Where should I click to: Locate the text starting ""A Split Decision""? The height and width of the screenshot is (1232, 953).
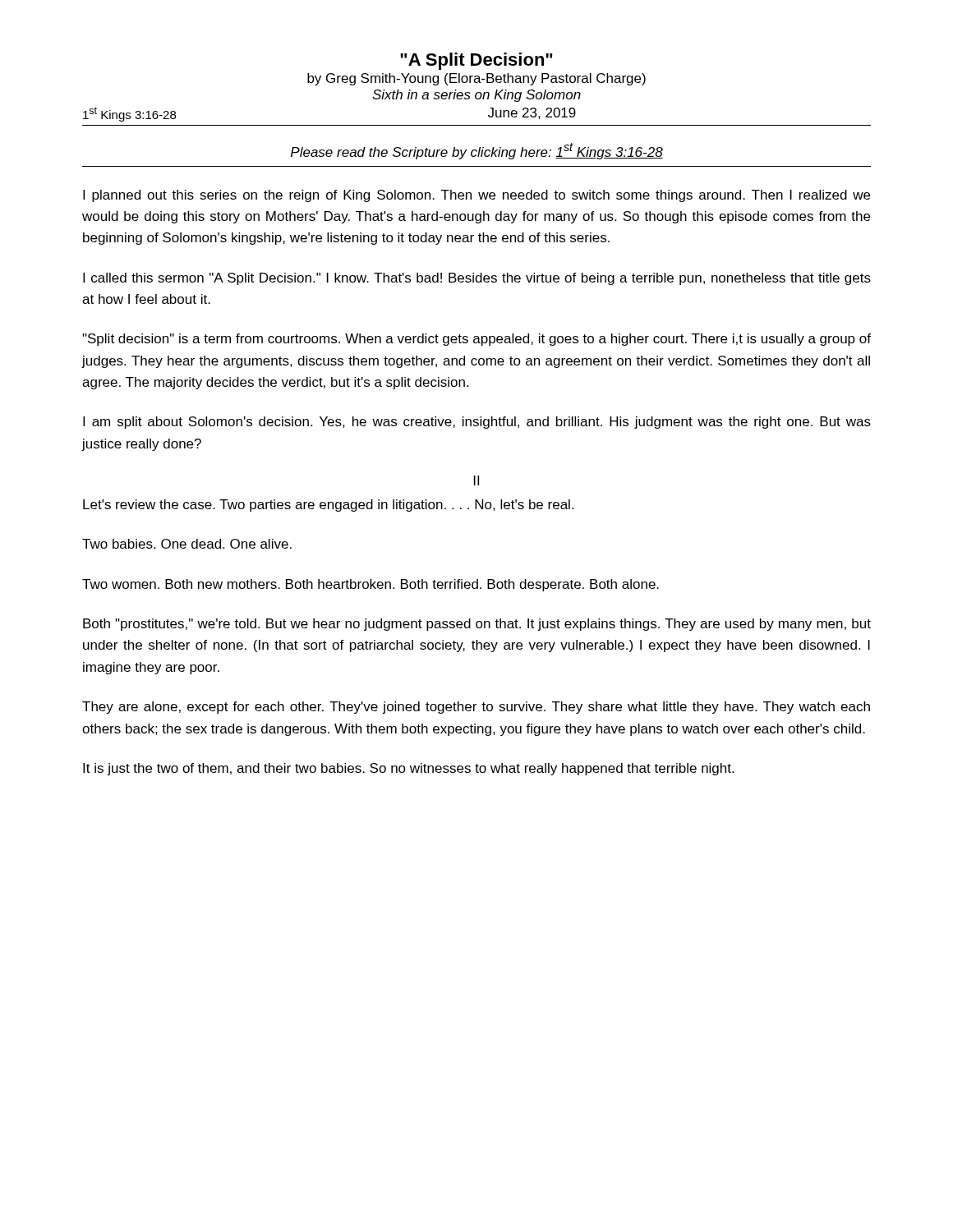(476, 60)
